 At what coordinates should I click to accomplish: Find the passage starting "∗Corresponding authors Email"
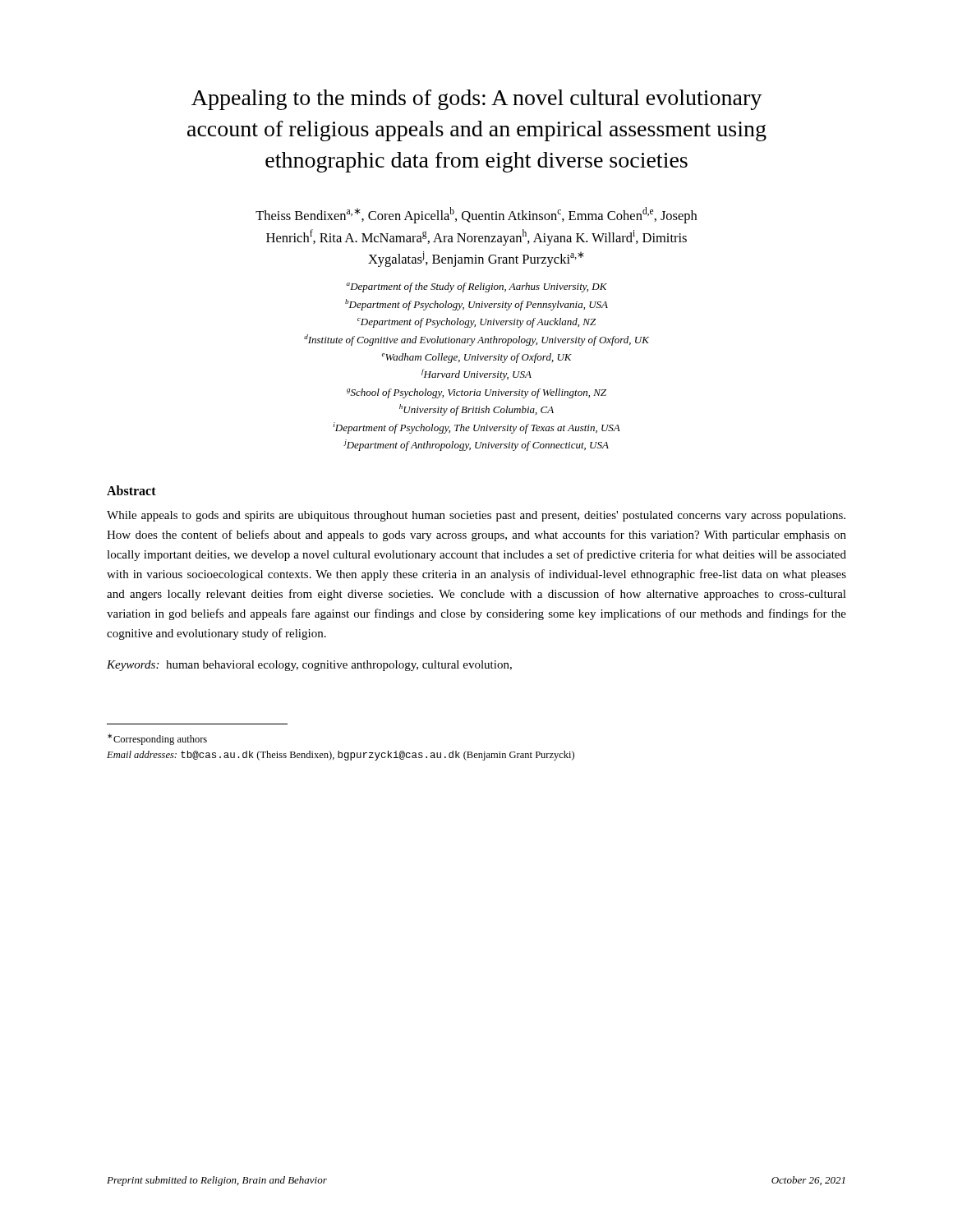[341, 746]
